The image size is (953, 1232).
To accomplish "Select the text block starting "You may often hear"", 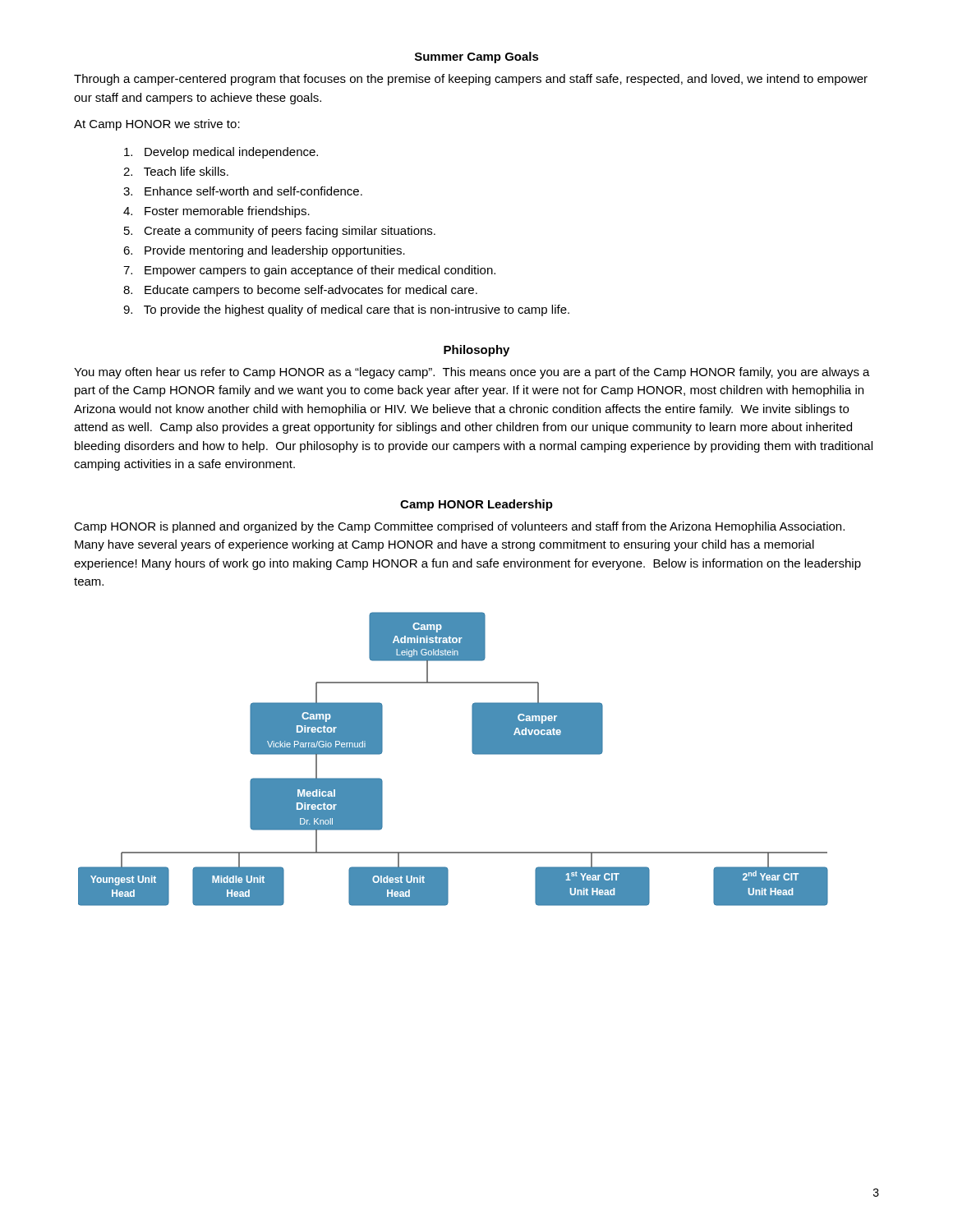I will coord(474,417).
